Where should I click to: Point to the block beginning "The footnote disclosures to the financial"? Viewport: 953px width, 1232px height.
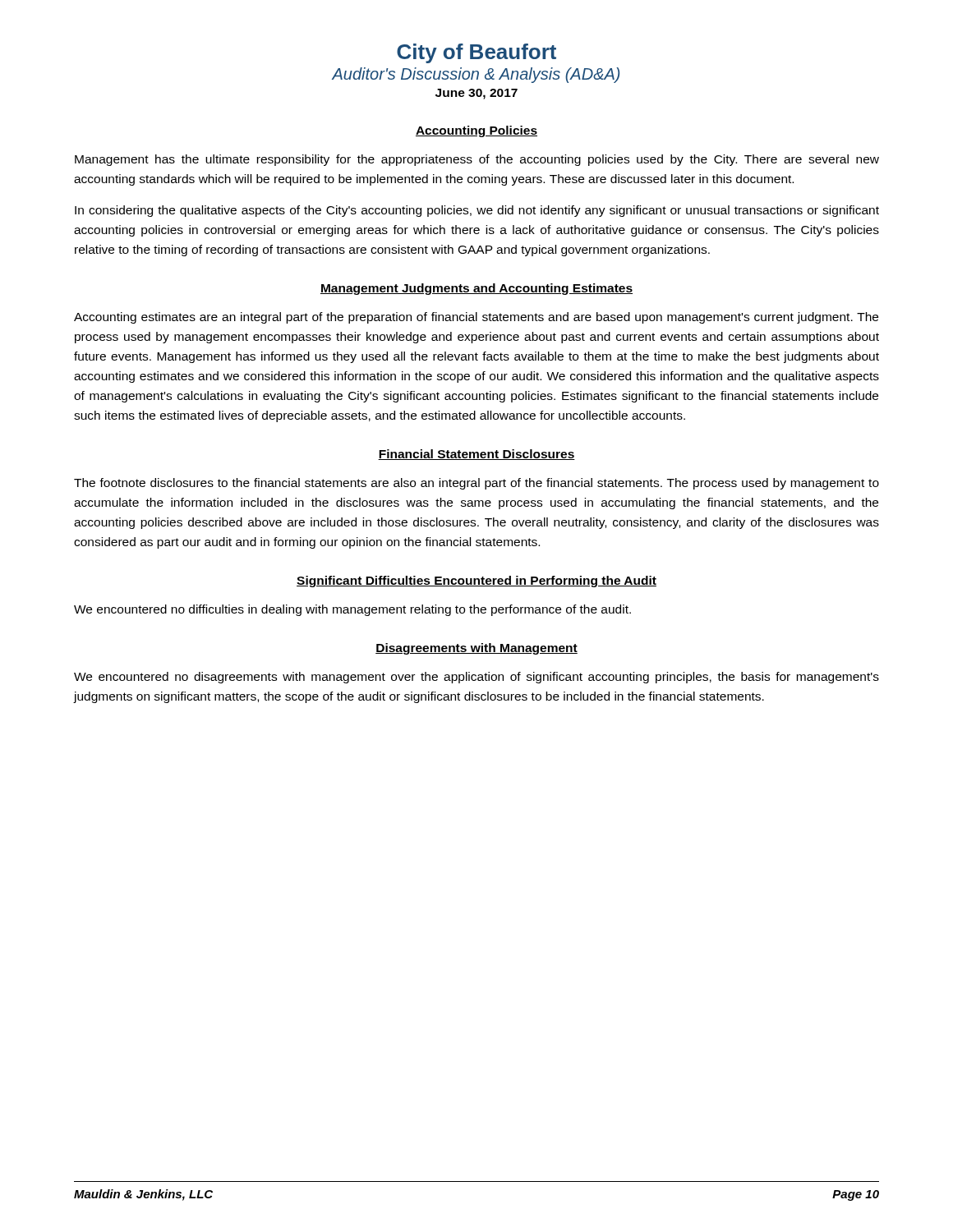[x=476, y=512]
